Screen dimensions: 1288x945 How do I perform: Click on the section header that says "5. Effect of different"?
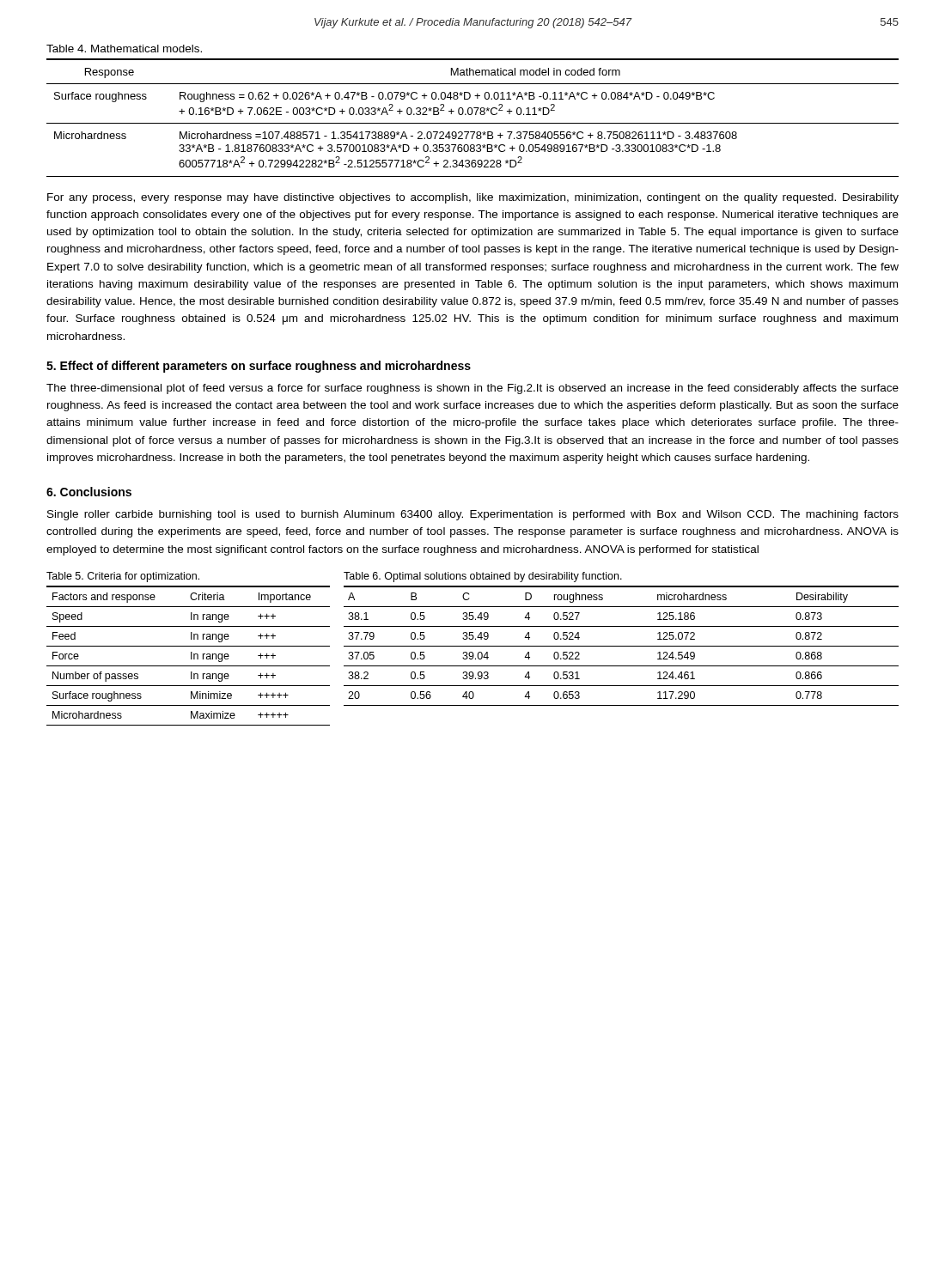[x=259, y=366]
